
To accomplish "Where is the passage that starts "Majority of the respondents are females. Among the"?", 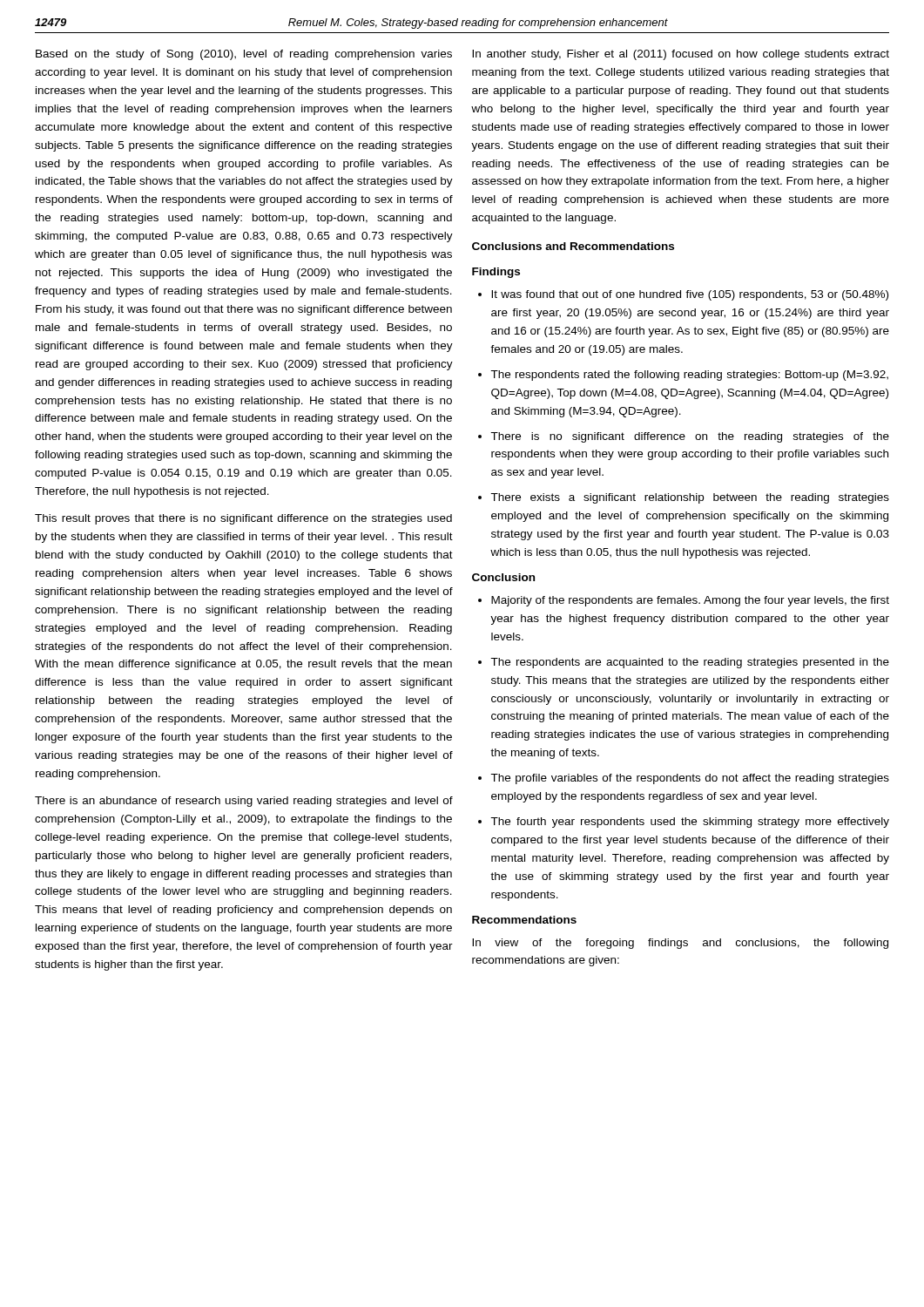I will (x=690, y=619).
